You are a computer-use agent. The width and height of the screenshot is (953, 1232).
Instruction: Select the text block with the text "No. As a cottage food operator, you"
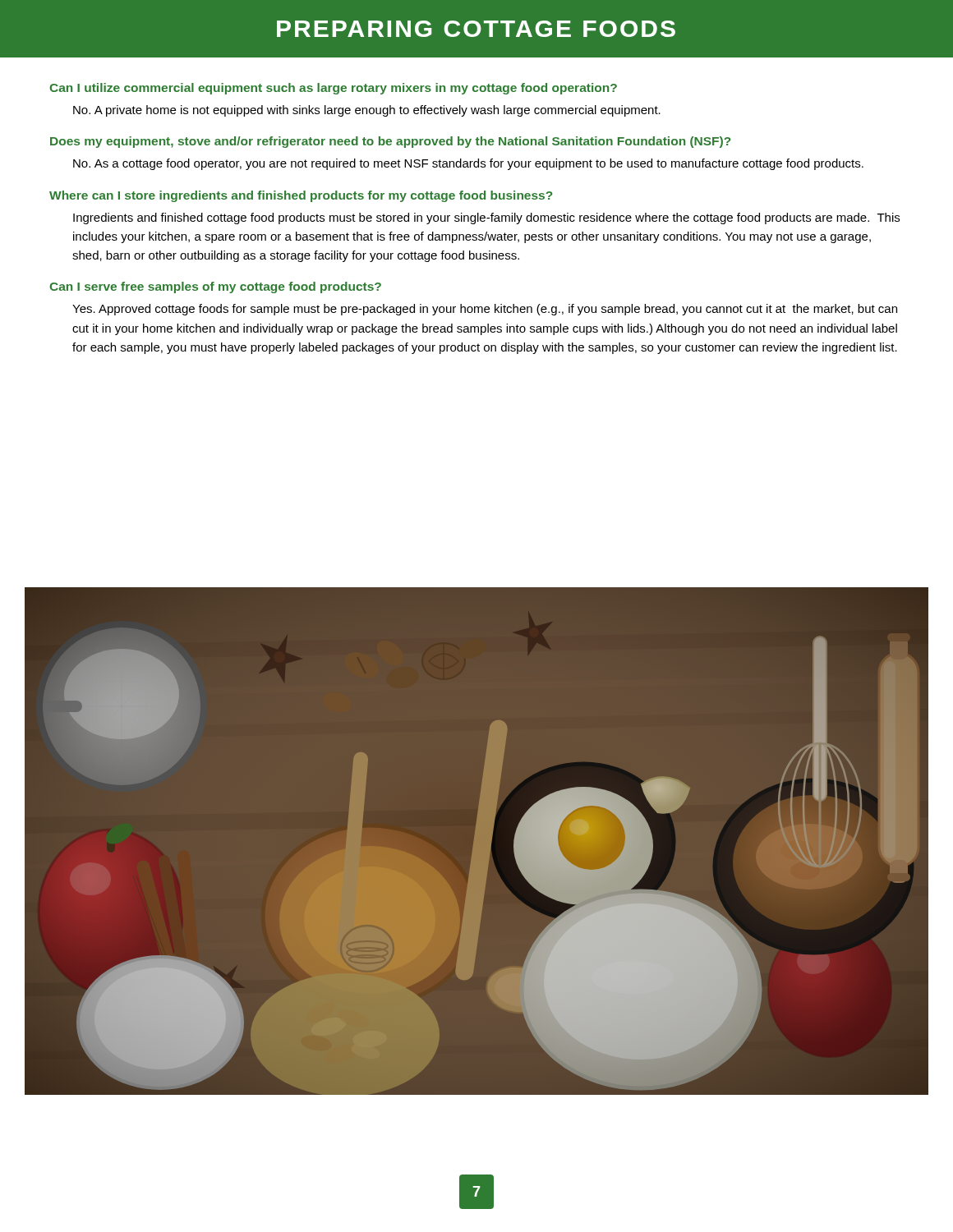468,163
